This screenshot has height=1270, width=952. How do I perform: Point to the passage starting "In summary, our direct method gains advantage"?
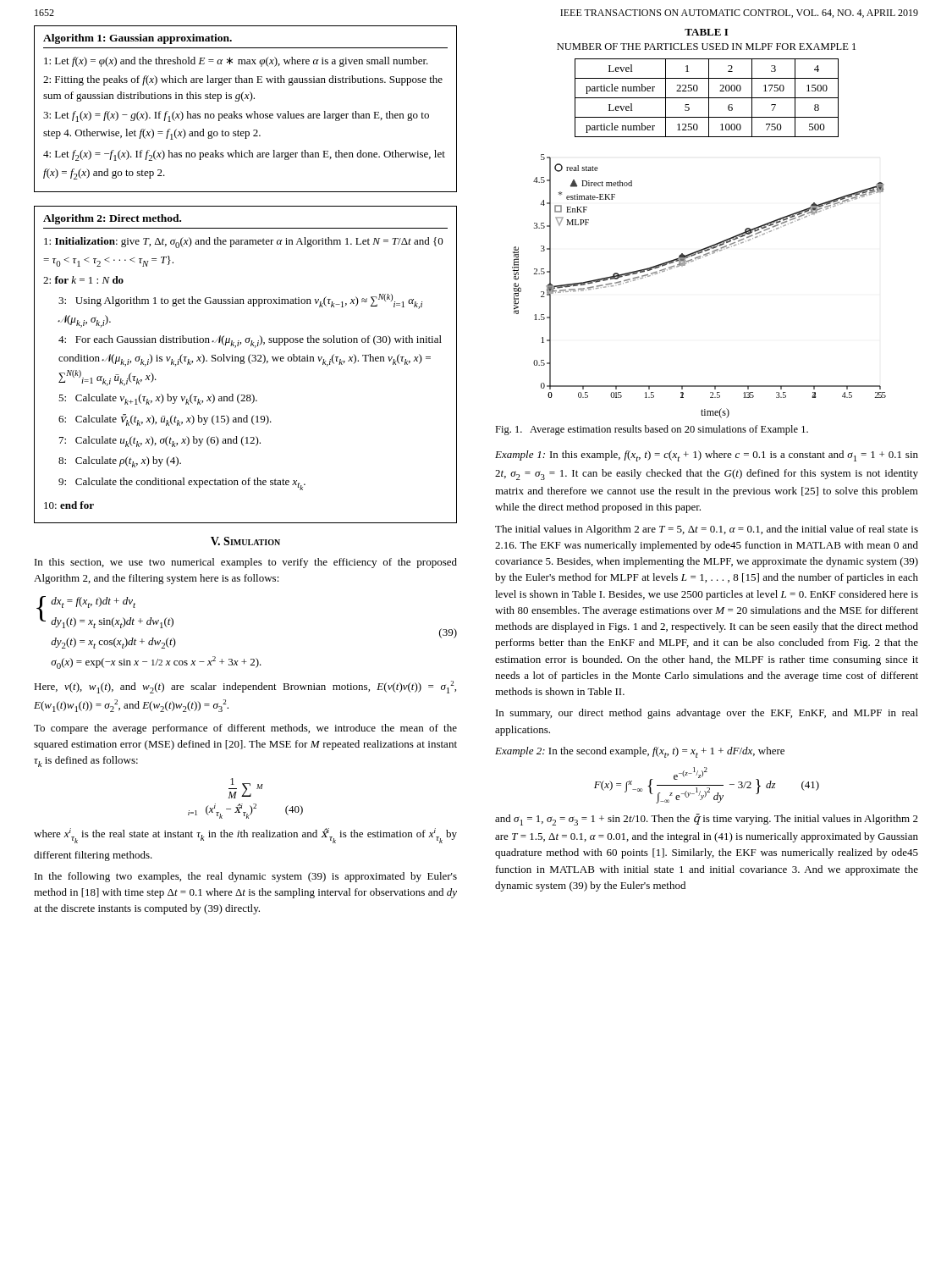[707, 721]
